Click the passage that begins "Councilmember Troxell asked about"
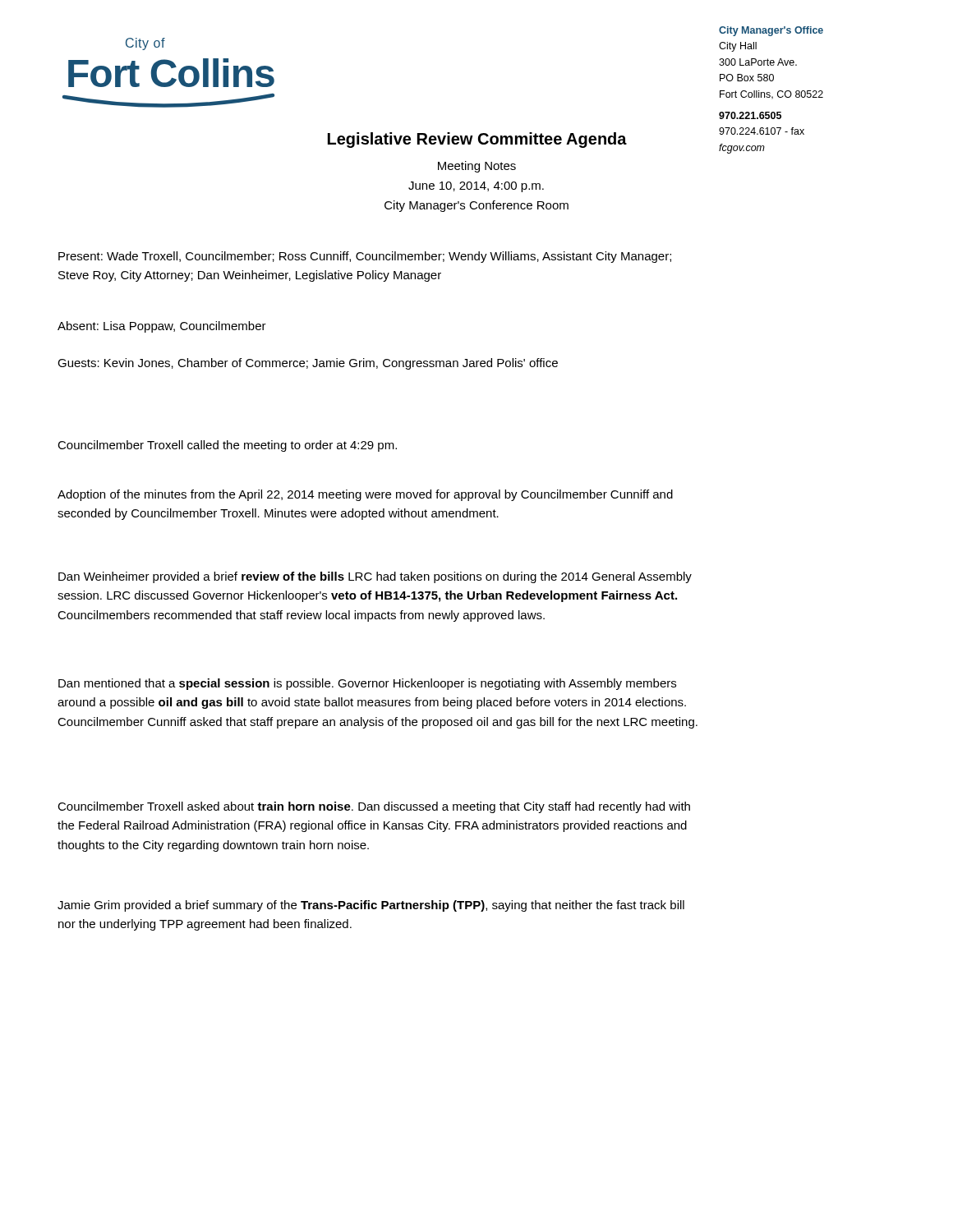The height and width of the screenshot is (1232, 953). point(374,825)
